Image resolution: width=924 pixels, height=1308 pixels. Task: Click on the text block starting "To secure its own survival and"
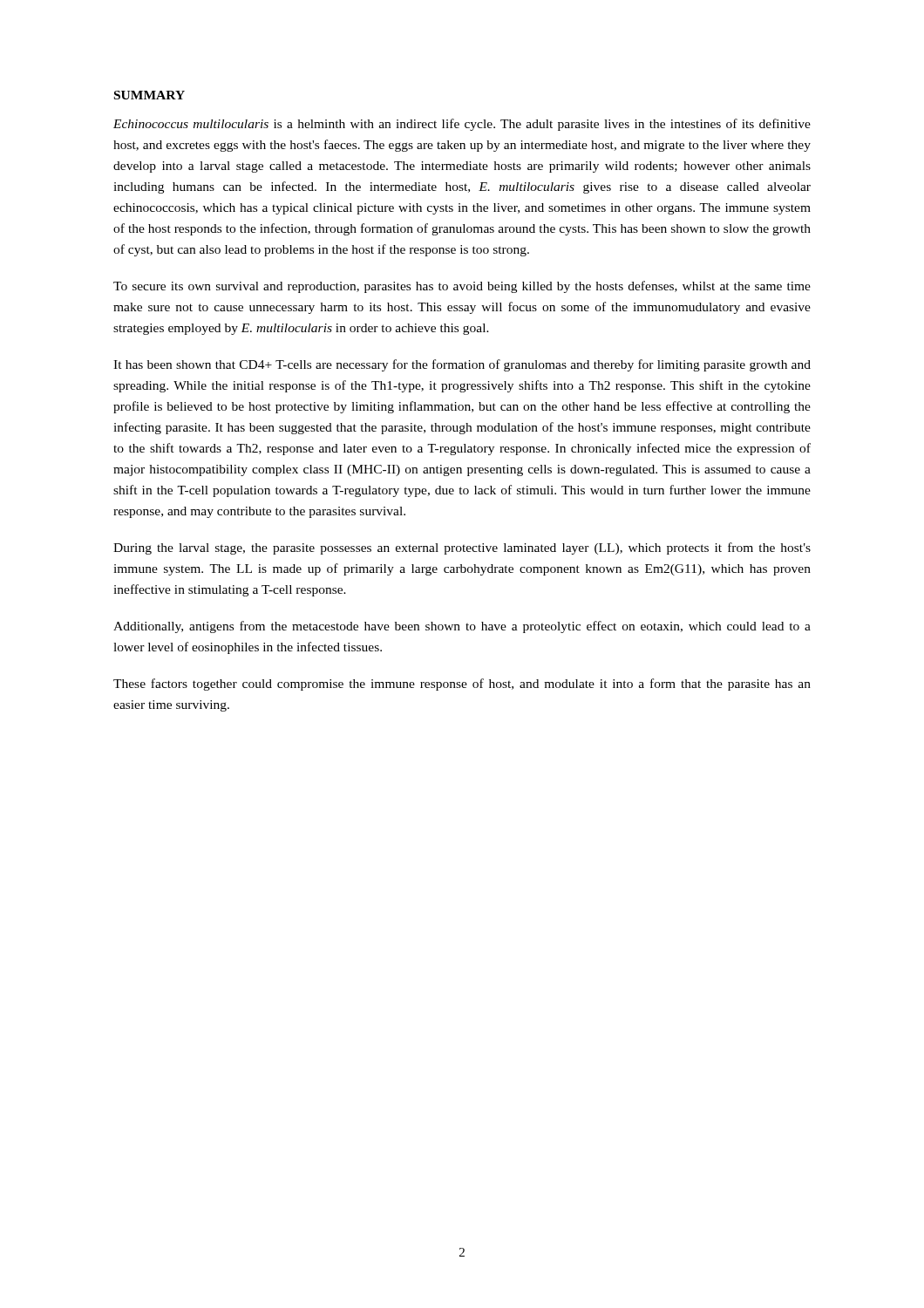pos(462,307)
